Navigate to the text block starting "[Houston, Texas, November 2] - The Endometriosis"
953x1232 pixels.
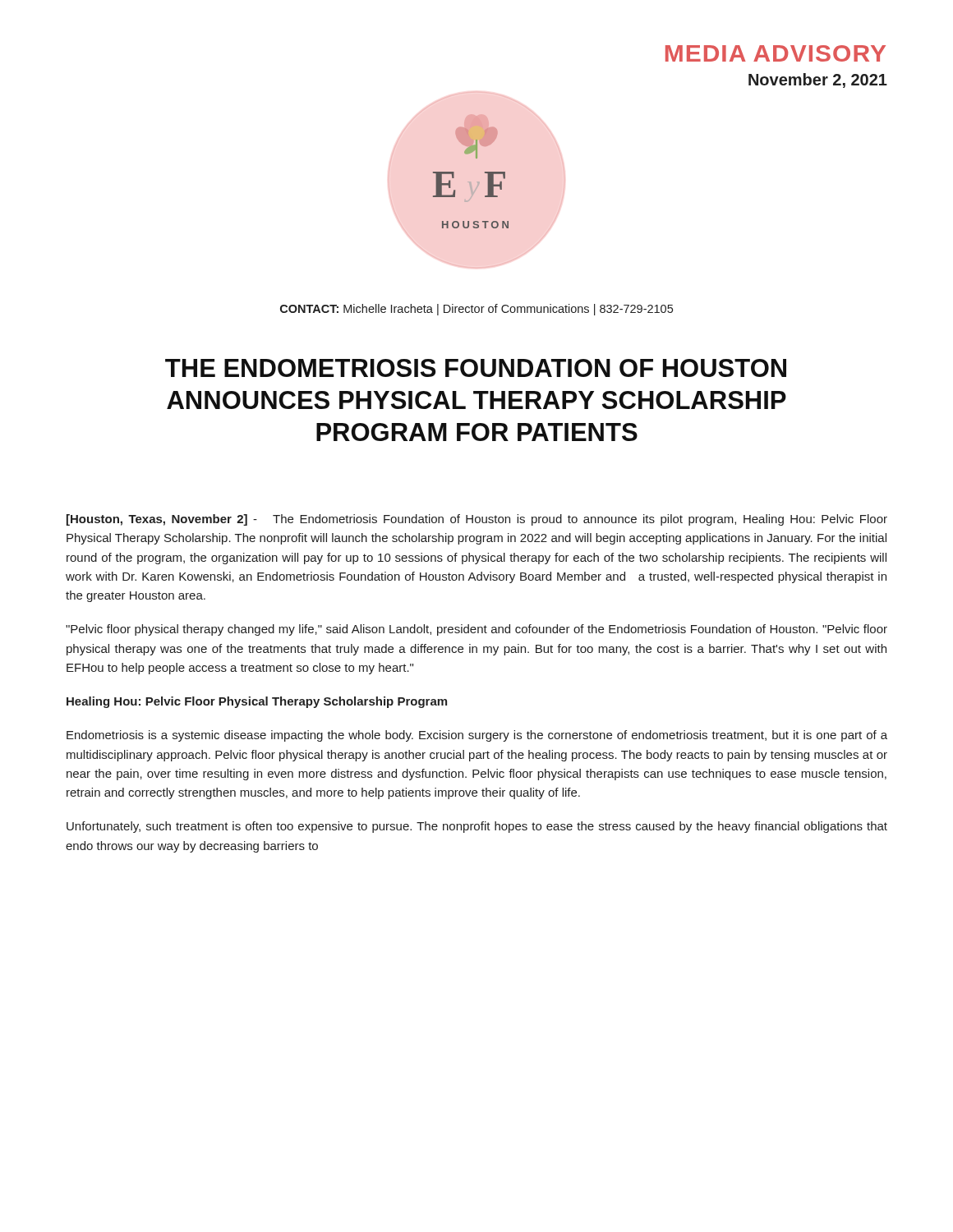click(476, 557)
